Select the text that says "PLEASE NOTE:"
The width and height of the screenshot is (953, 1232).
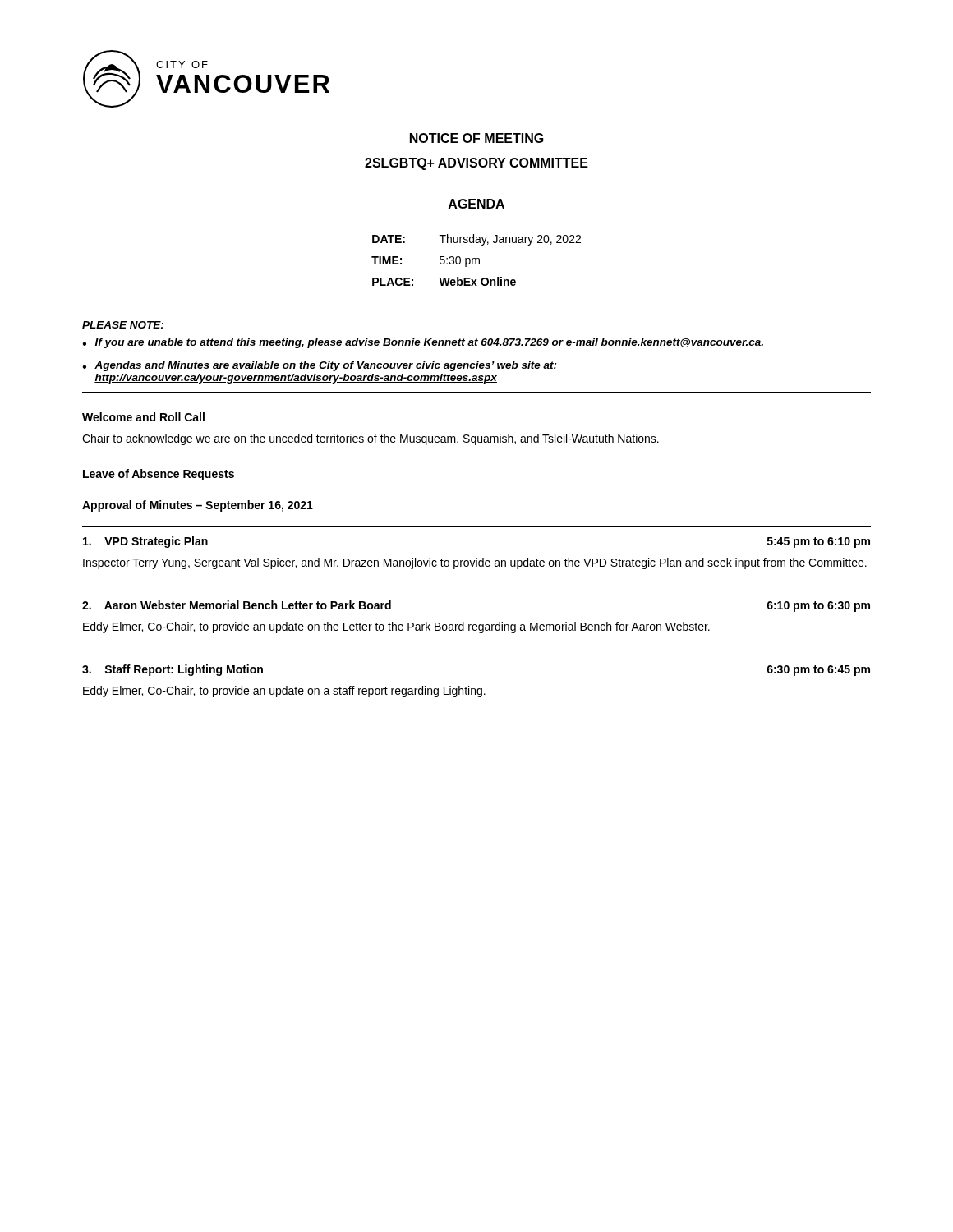[x=123, y=325]
